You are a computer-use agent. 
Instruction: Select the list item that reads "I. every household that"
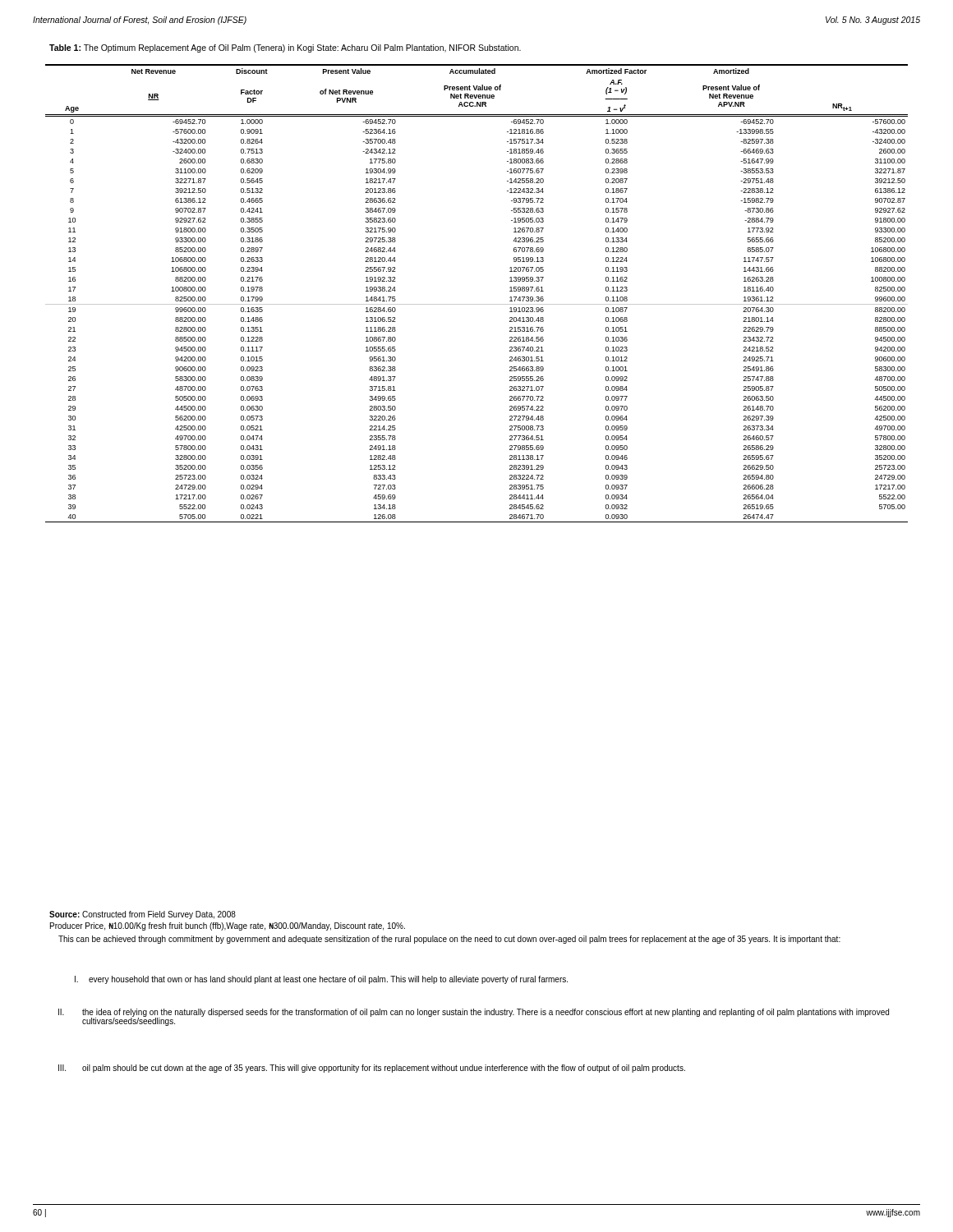(489, 979)
